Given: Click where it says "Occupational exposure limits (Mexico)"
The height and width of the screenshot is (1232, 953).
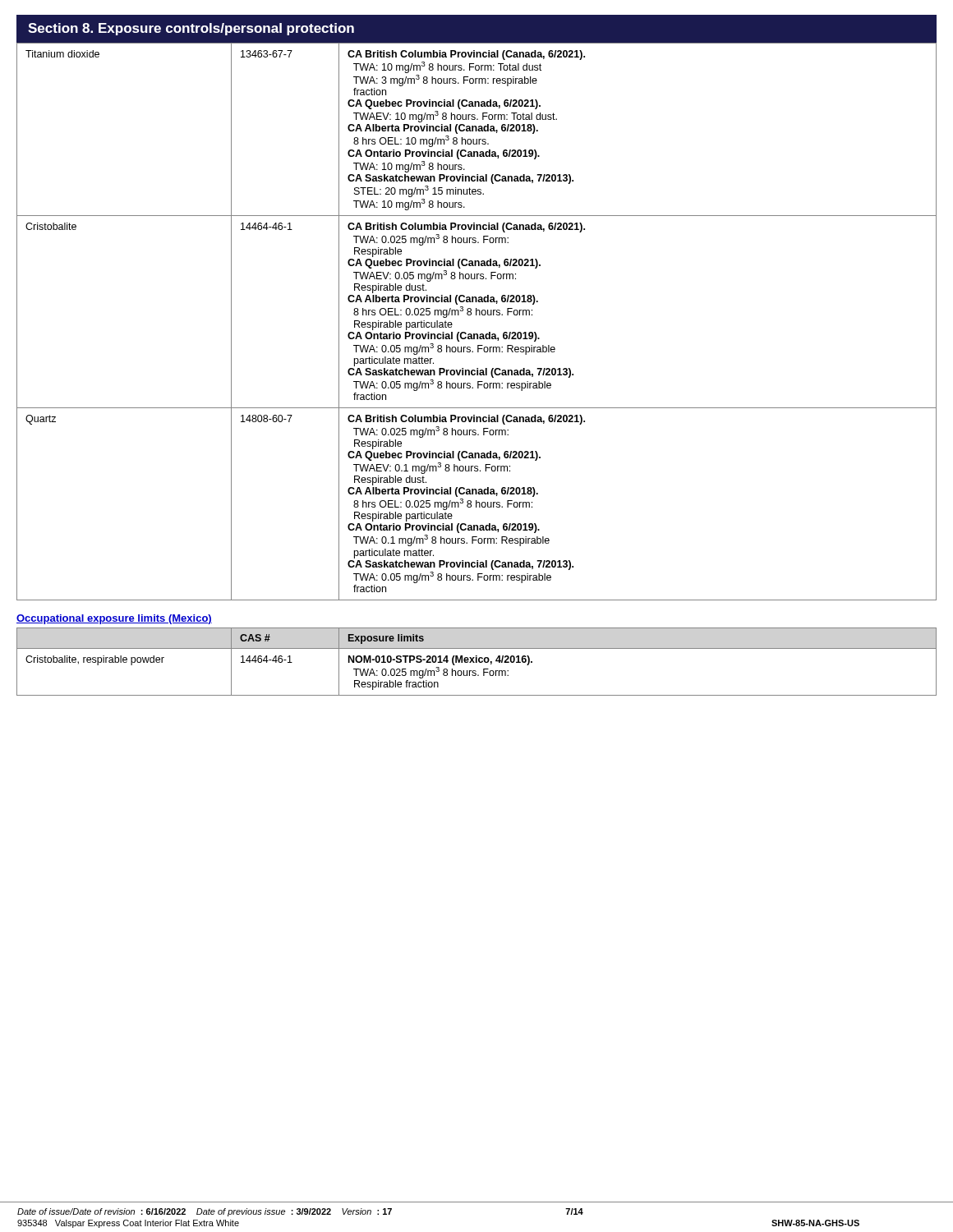Looking at the screenshot, I should click(x=114, y=618).
